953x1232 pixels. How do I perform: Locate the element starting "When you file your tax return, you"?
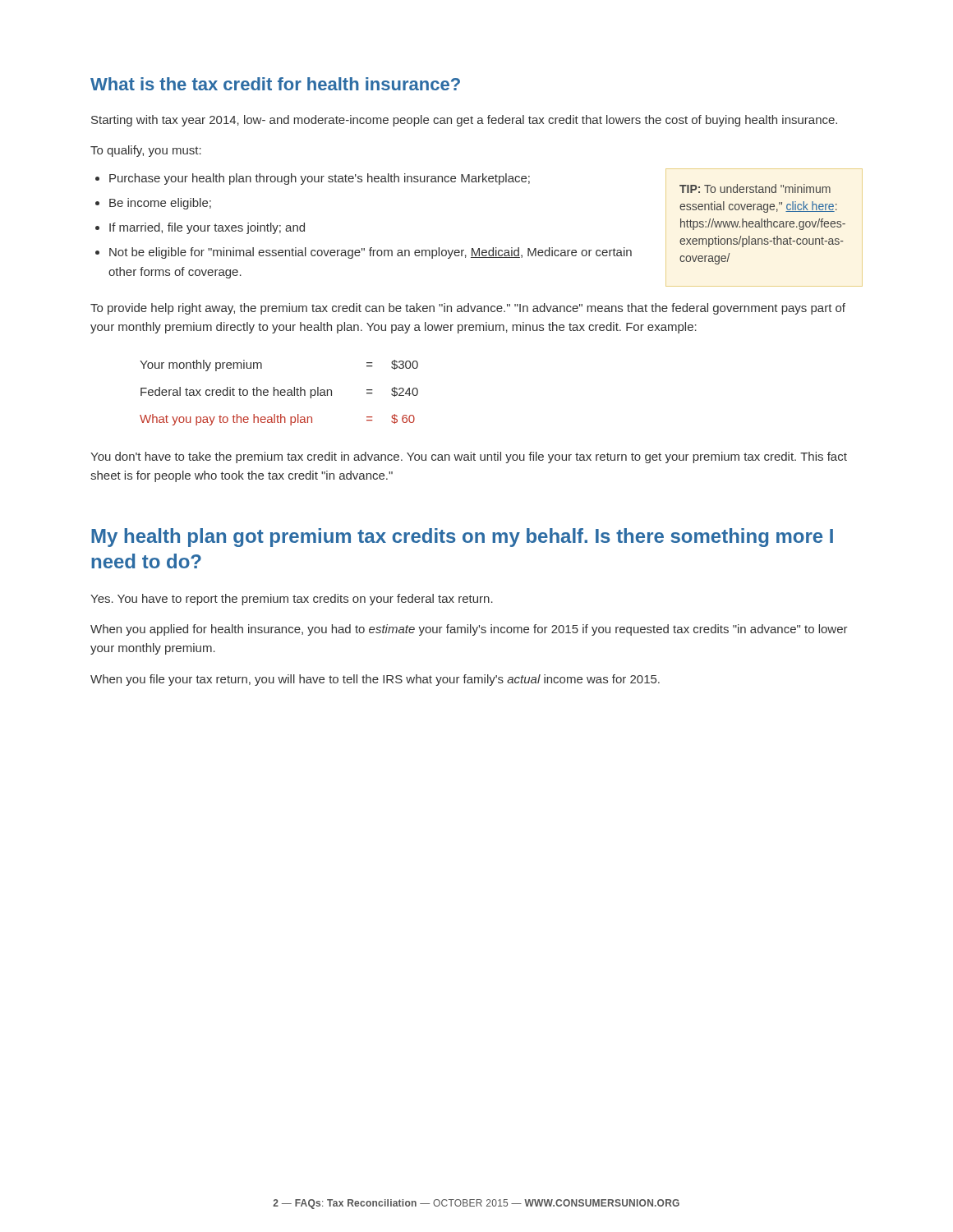375,679
